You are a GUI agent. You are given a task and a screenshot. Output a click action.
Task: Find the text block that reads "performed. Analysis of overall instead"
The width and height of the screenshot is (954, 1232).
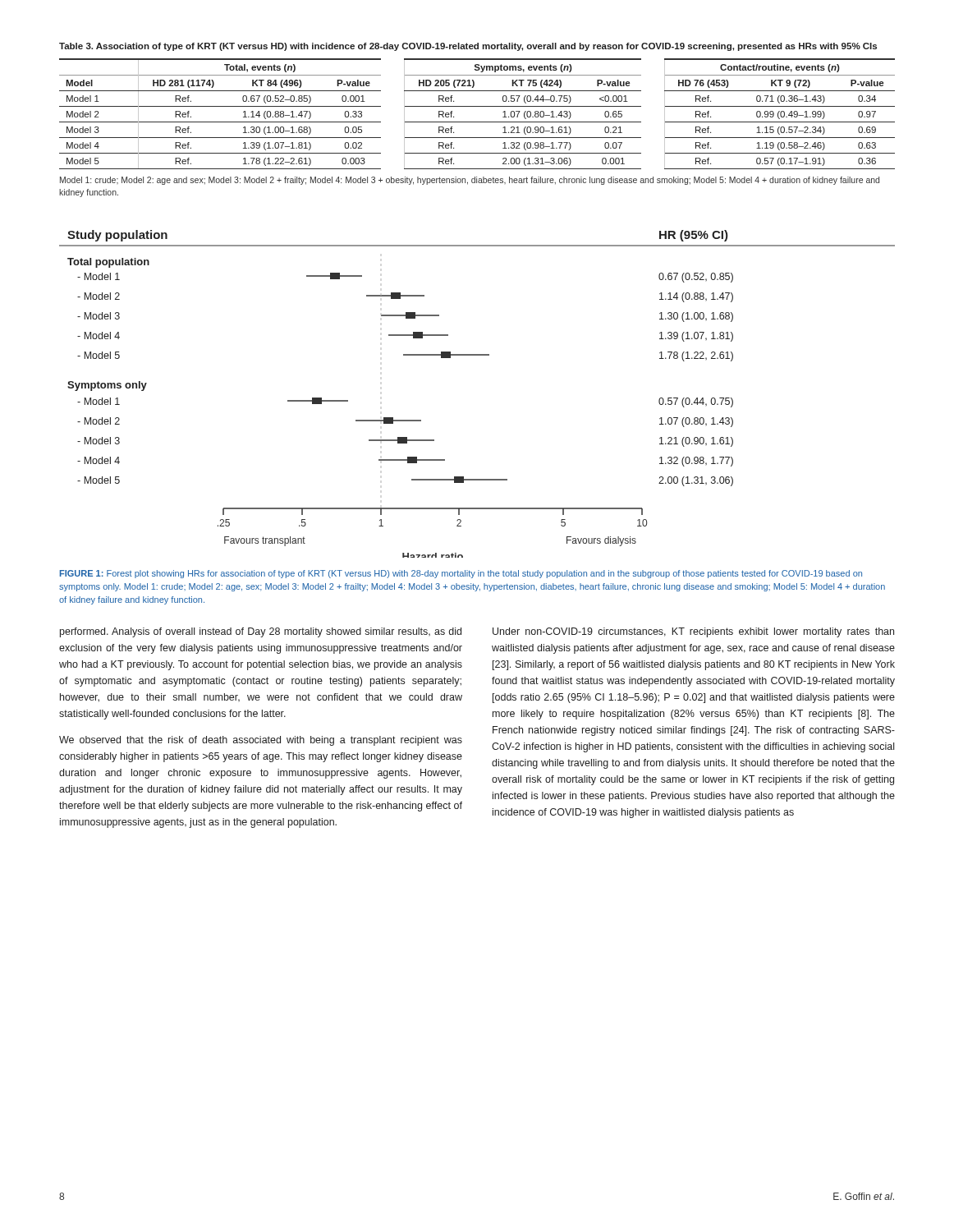pos(261,673)
